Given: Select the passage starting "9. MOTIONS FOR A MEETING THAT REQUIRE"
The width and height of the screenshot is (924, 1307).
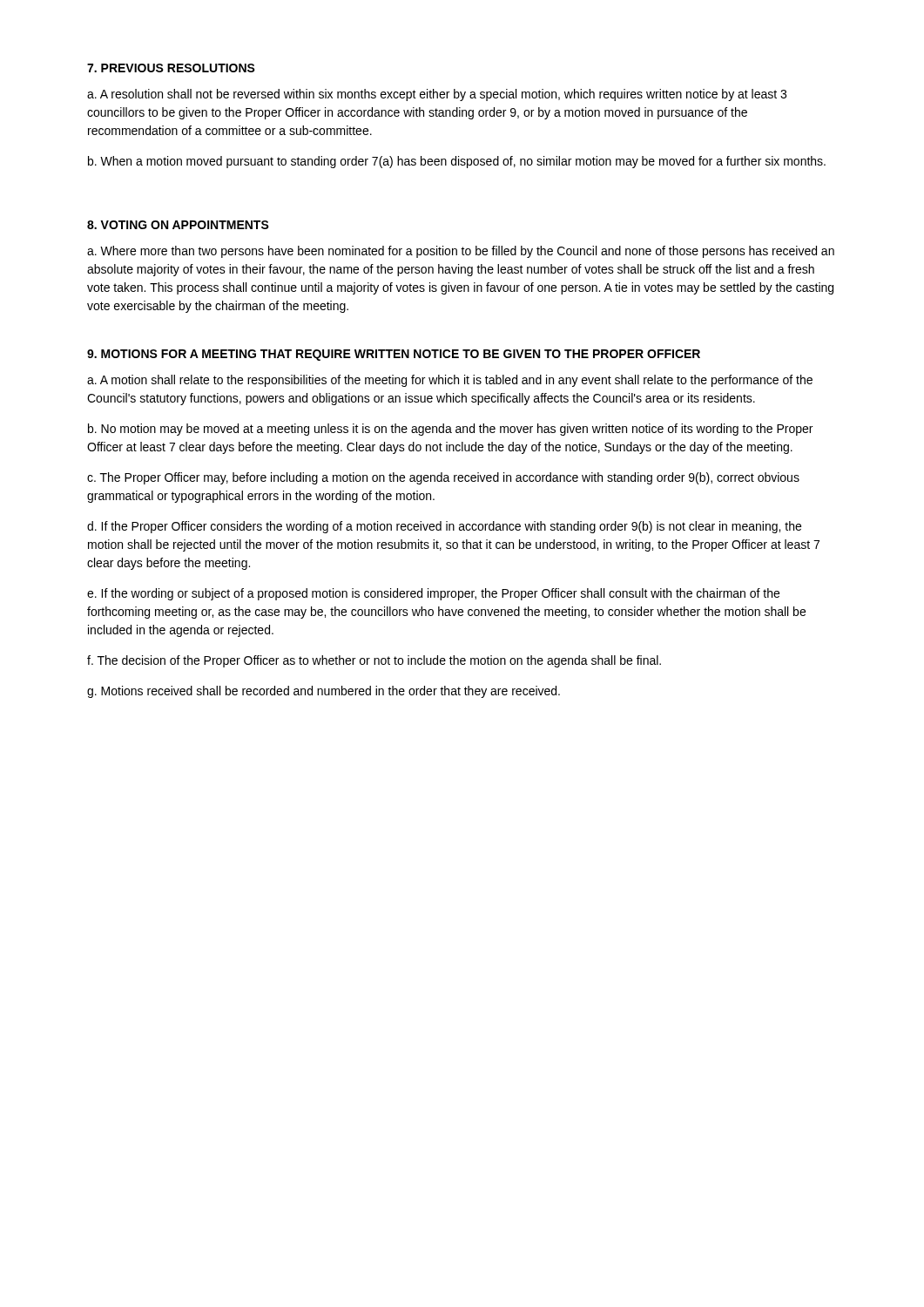Looking at the screenshot, I should (x=394, y=354).
